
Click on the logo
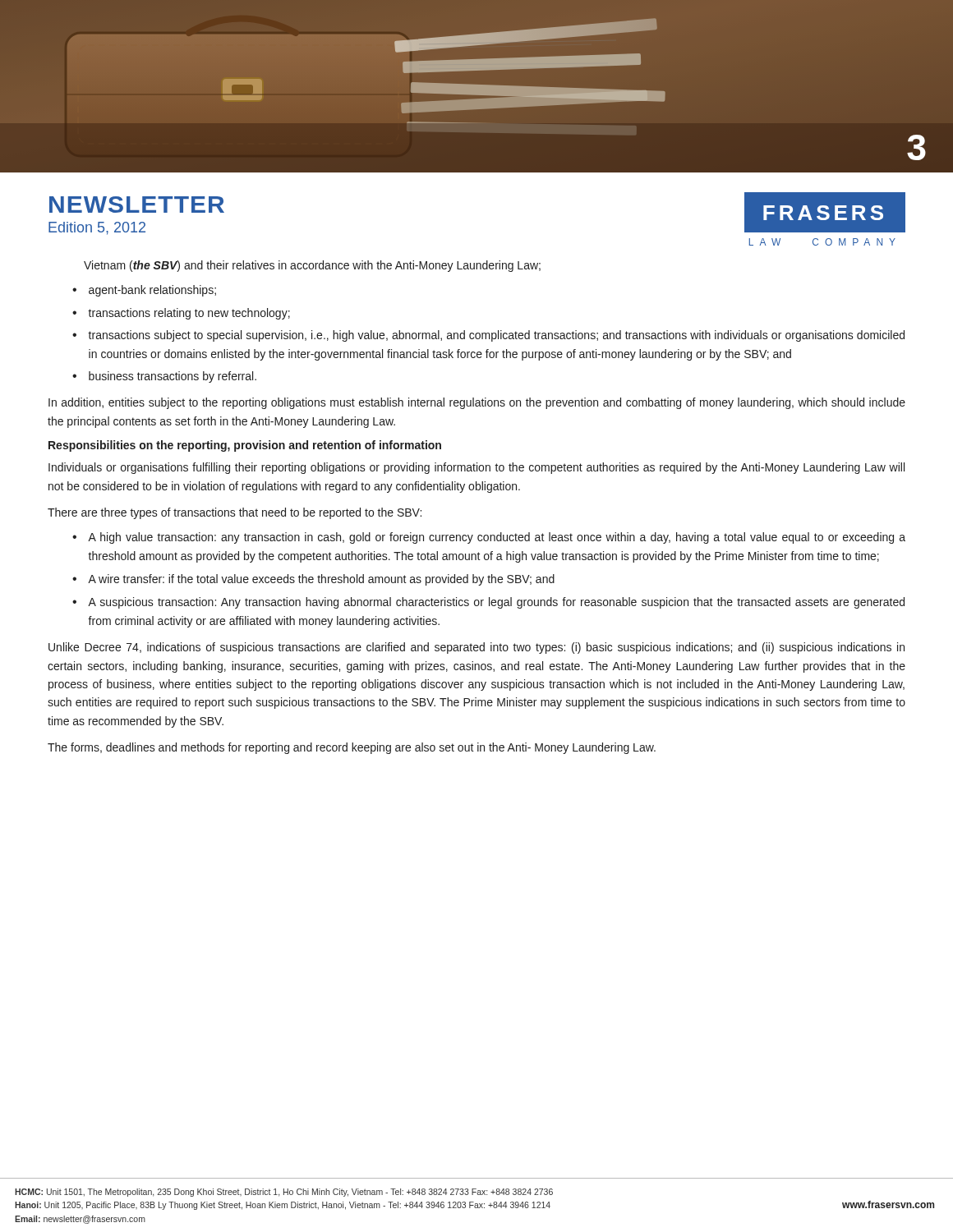pos(825,220)
